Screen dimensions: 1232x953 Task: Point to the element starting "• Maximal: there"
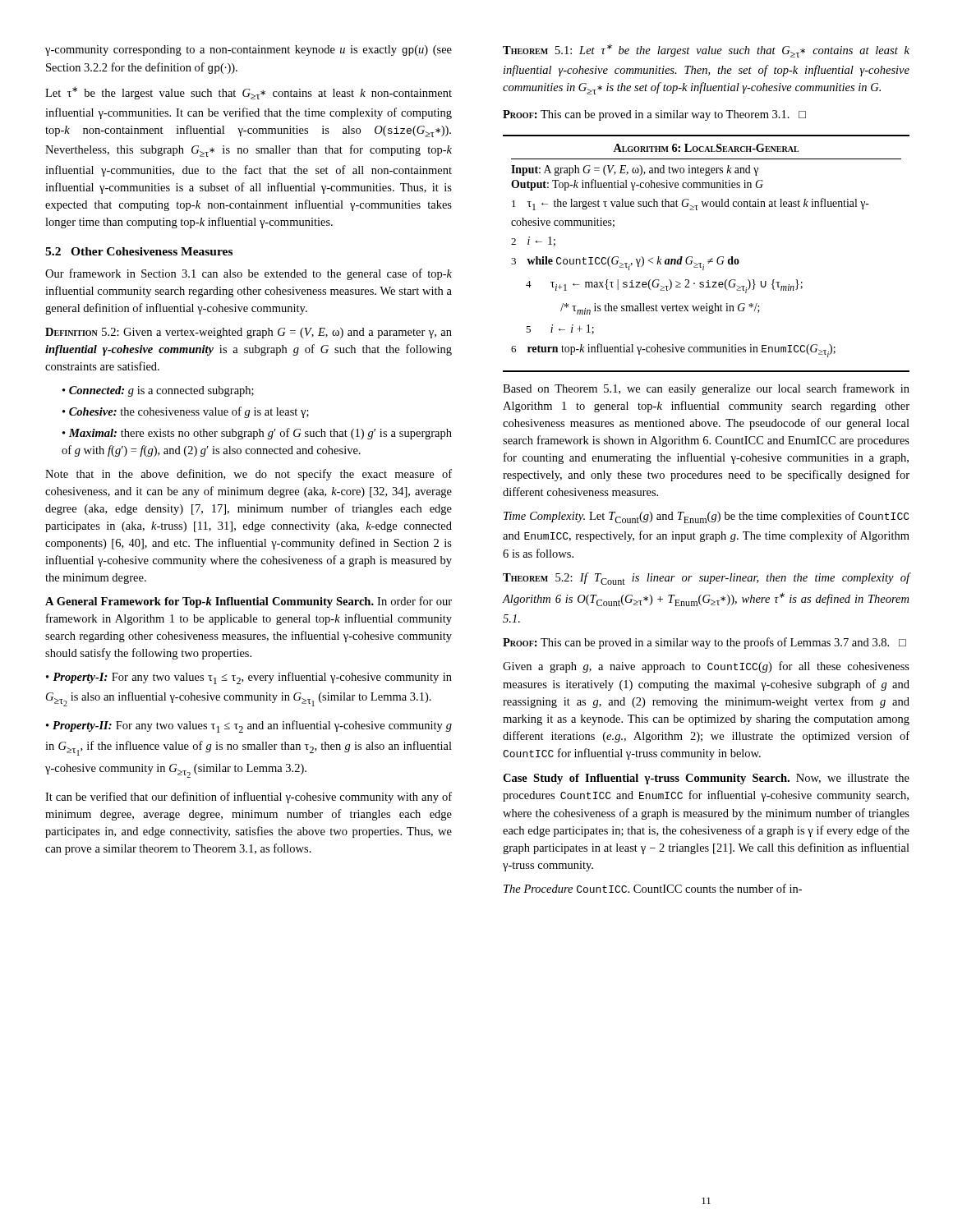[x=257, y=442]
